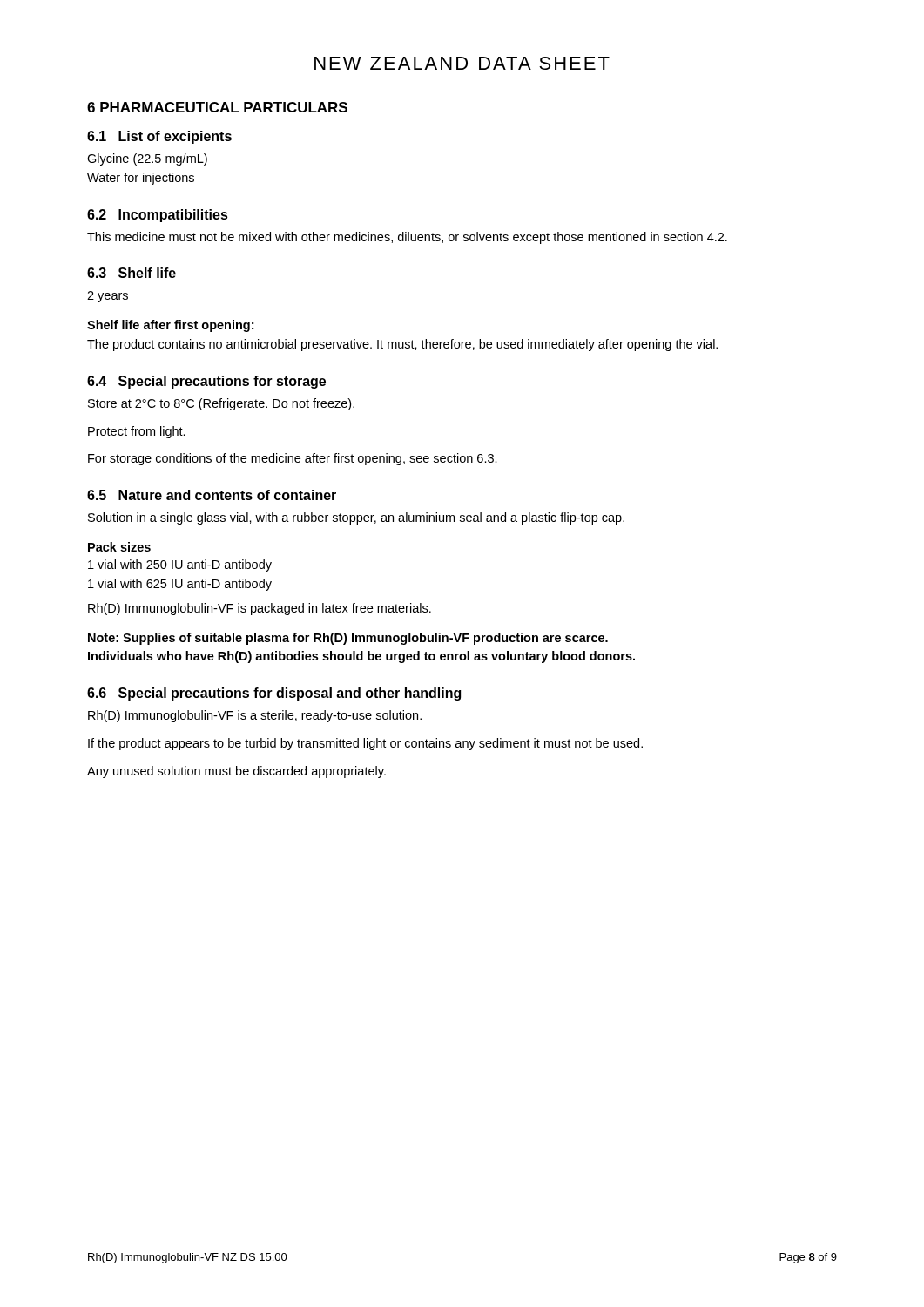
Task: Locate the text "6.3 Shelf life"
Action: click(132, 273)
